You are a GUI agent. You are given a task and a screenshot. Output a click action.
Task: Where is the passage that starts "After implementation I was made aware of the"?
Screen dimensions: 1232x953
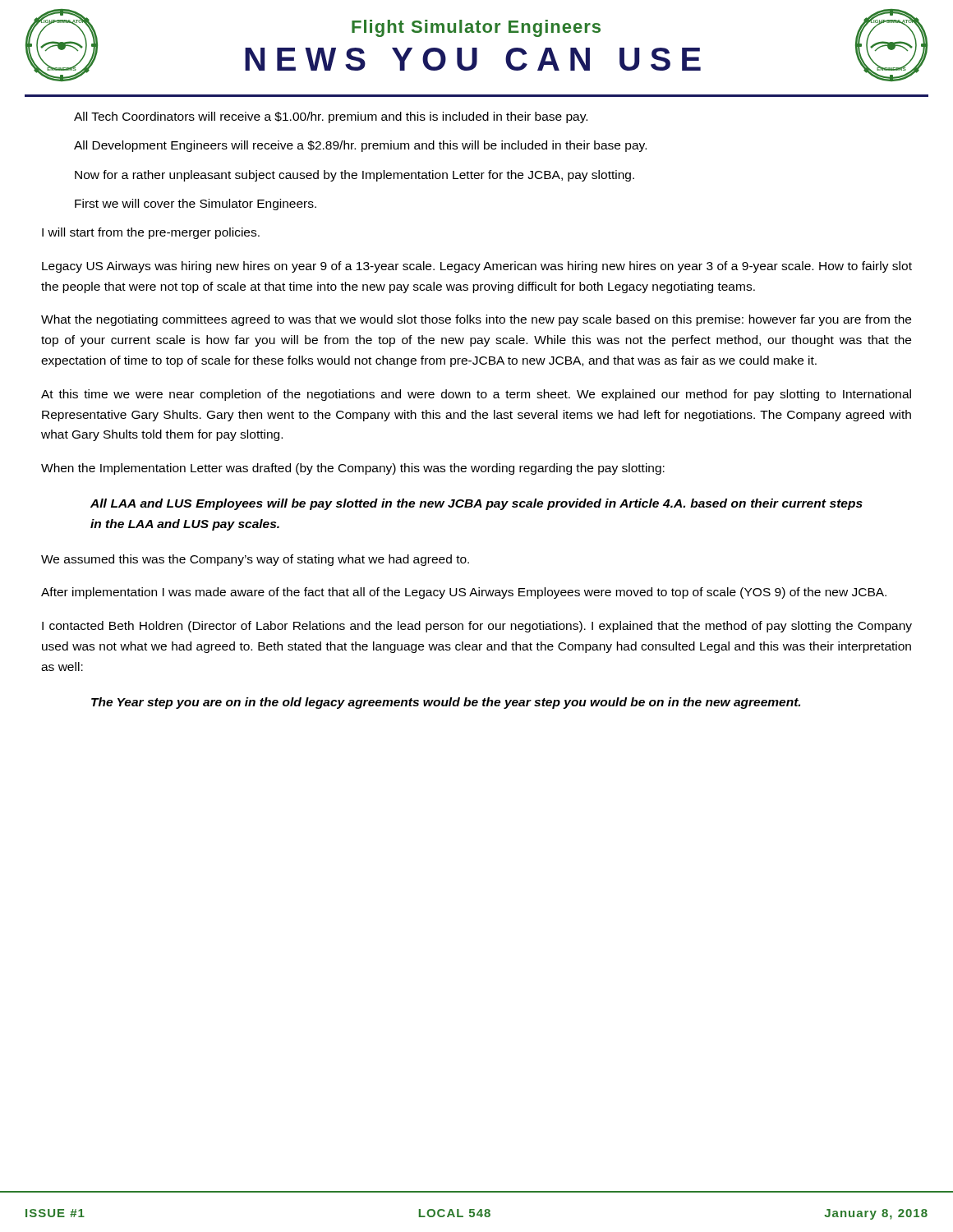click(x=464, y=592)
